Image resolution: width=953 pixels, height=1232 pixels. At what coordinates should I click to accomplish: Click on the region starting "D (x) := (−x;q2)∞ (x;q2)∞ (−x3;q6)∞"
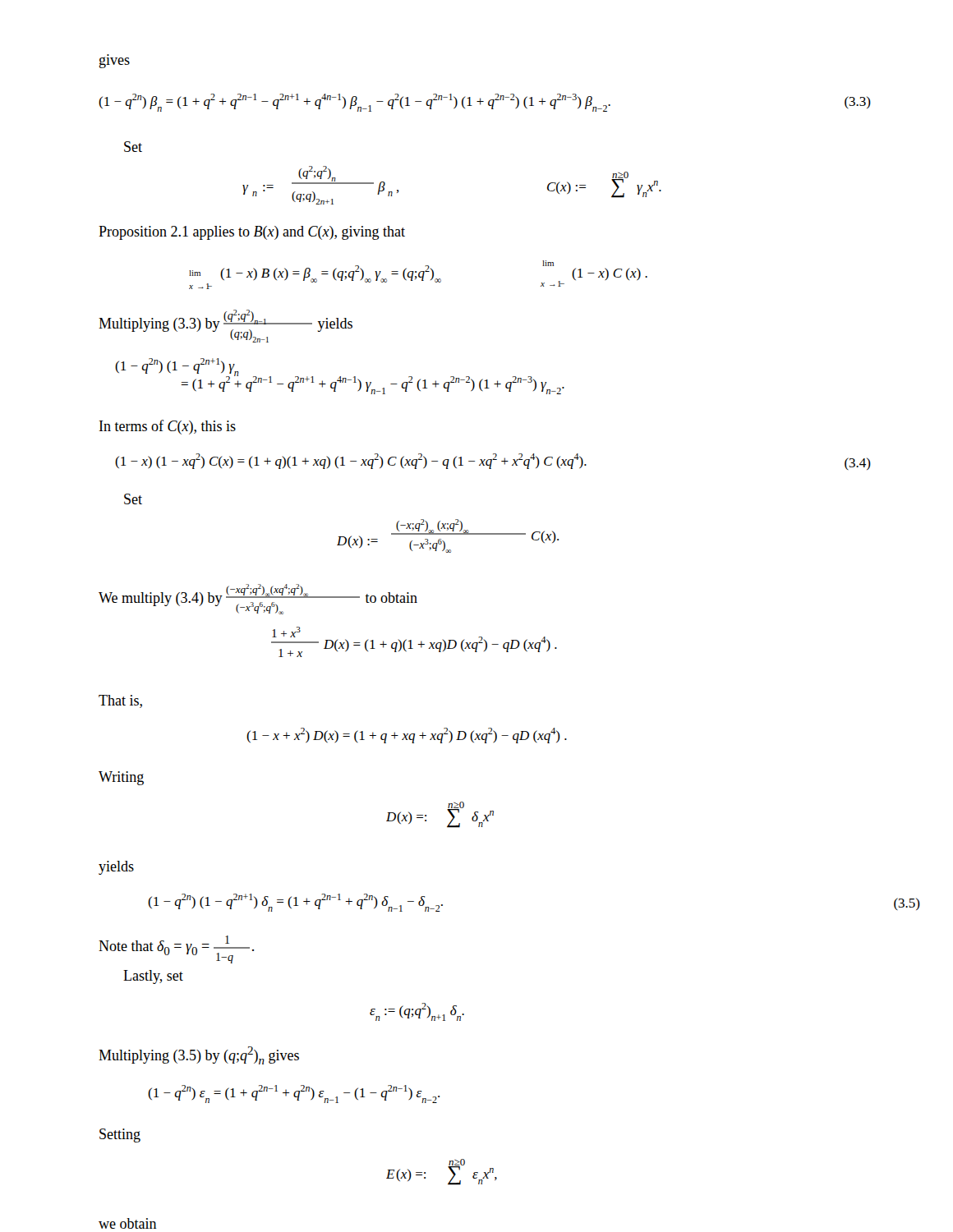tap(485, 541)
